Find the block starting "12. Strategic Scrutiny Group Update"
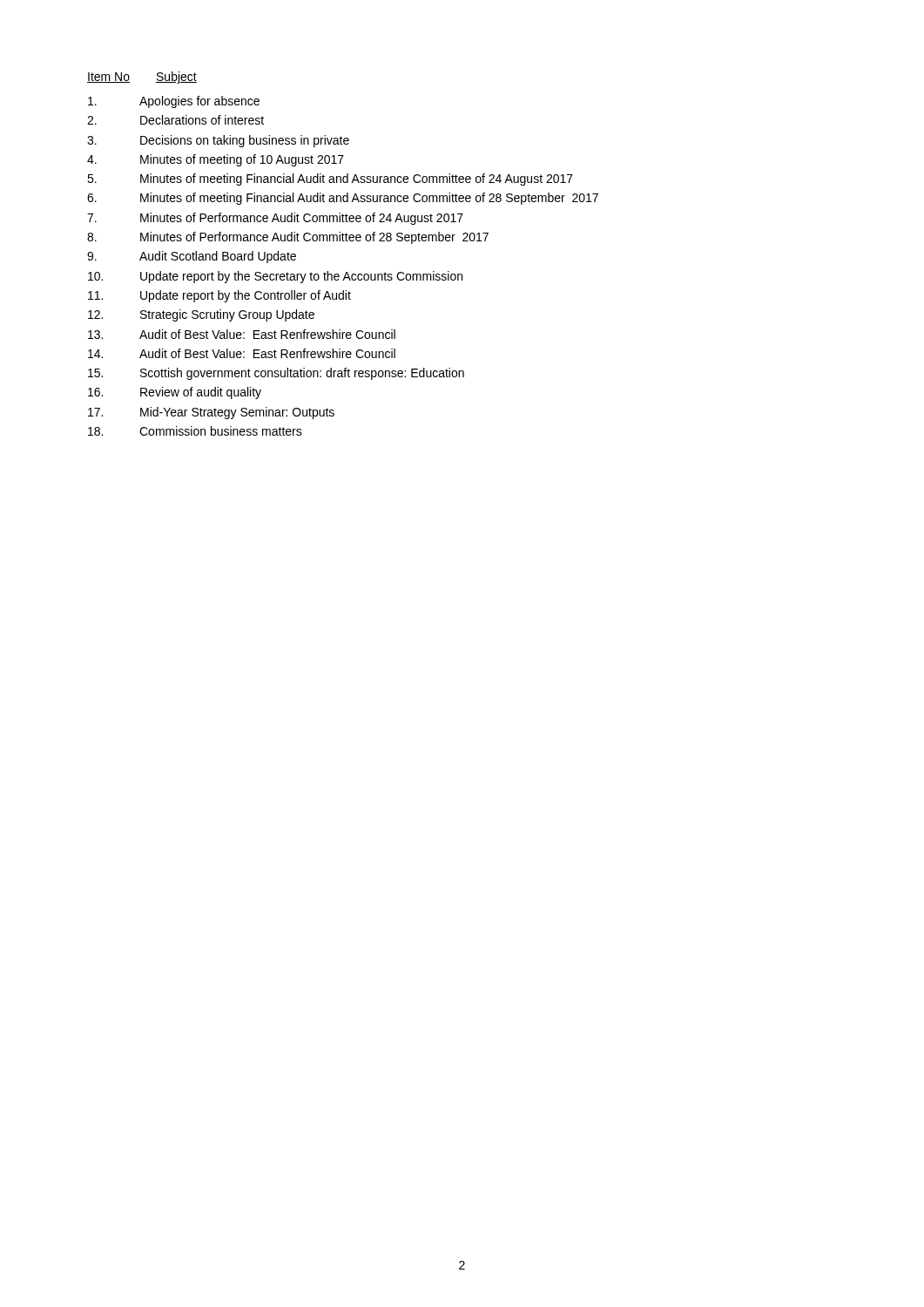Viewport: 924px width, 1307px height. point(201,315)
